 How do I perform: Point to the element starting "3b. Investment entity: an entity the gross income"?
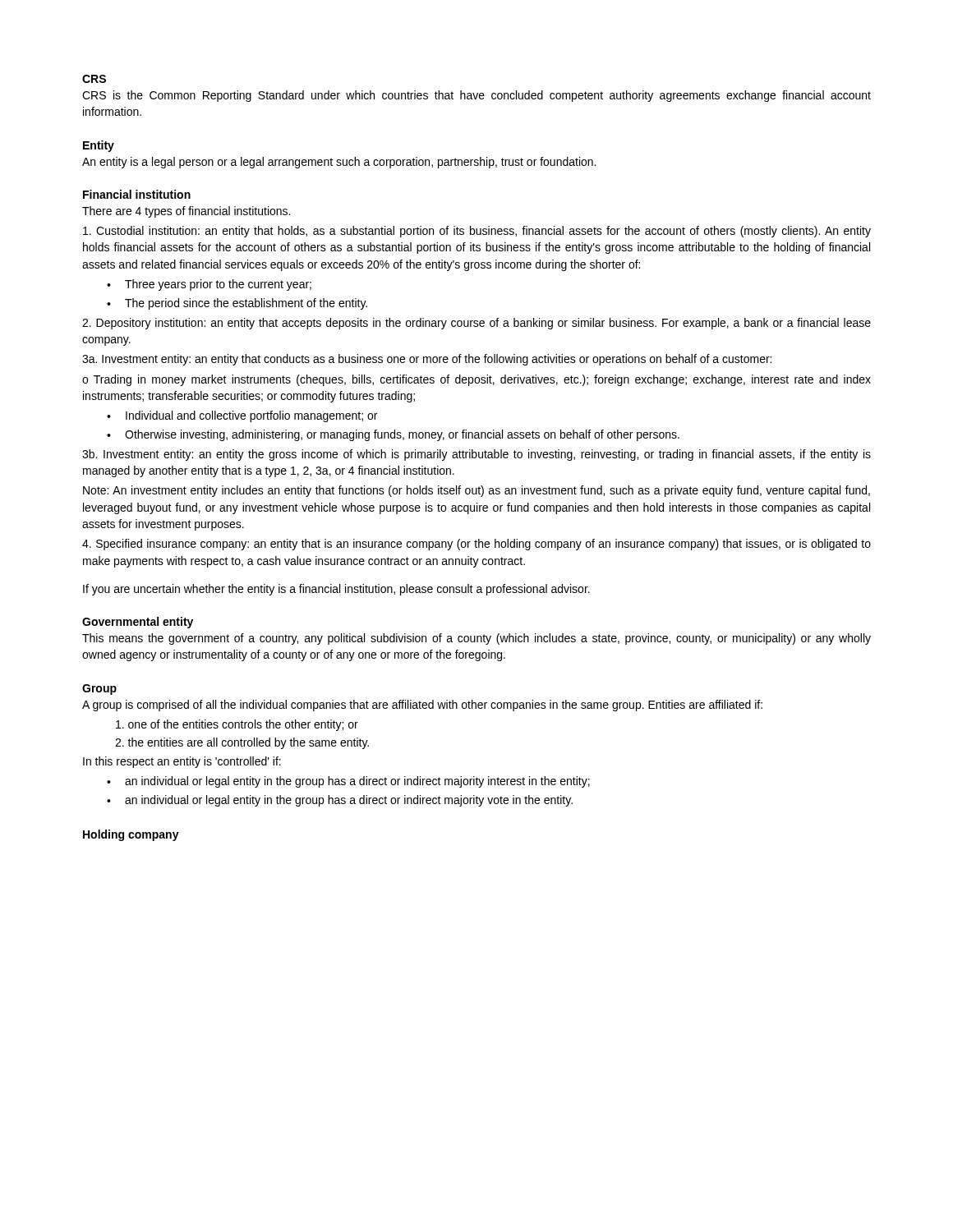[476, 462]
